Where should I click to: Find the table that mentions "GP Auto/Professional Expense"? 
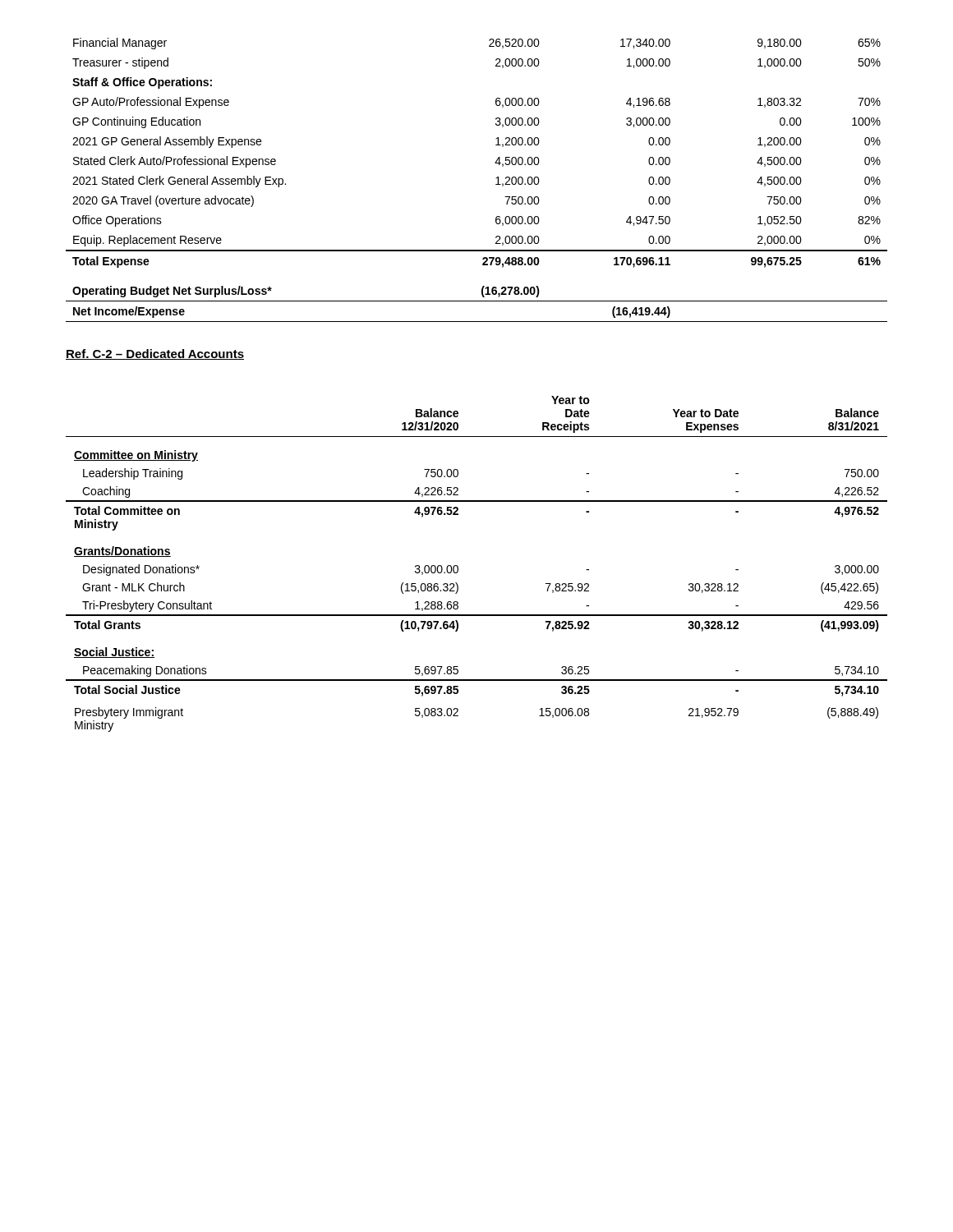click(x=476, y=177)
